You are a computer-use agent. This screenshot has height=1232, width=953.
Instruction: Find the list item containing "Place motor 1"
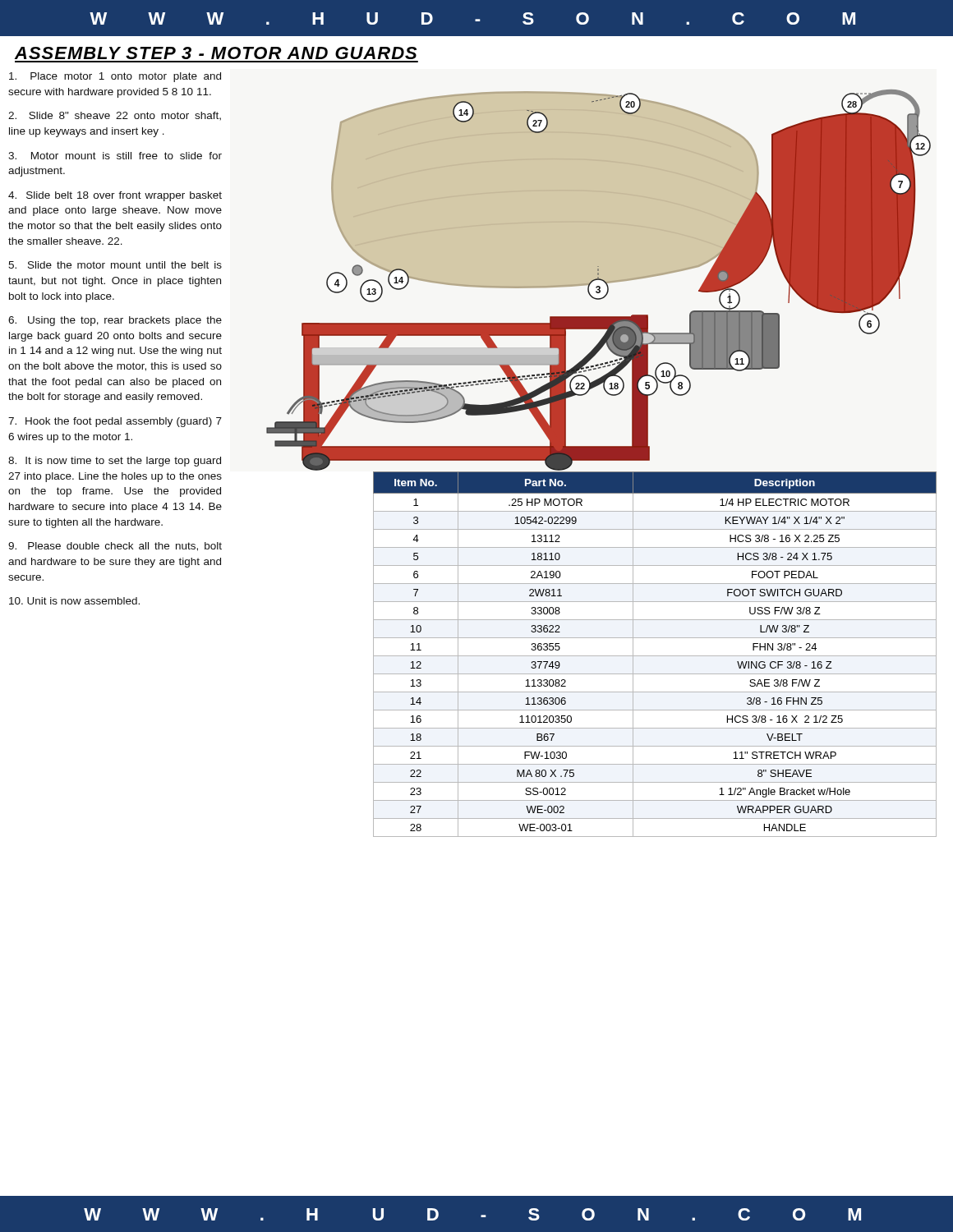pos(115,84)
